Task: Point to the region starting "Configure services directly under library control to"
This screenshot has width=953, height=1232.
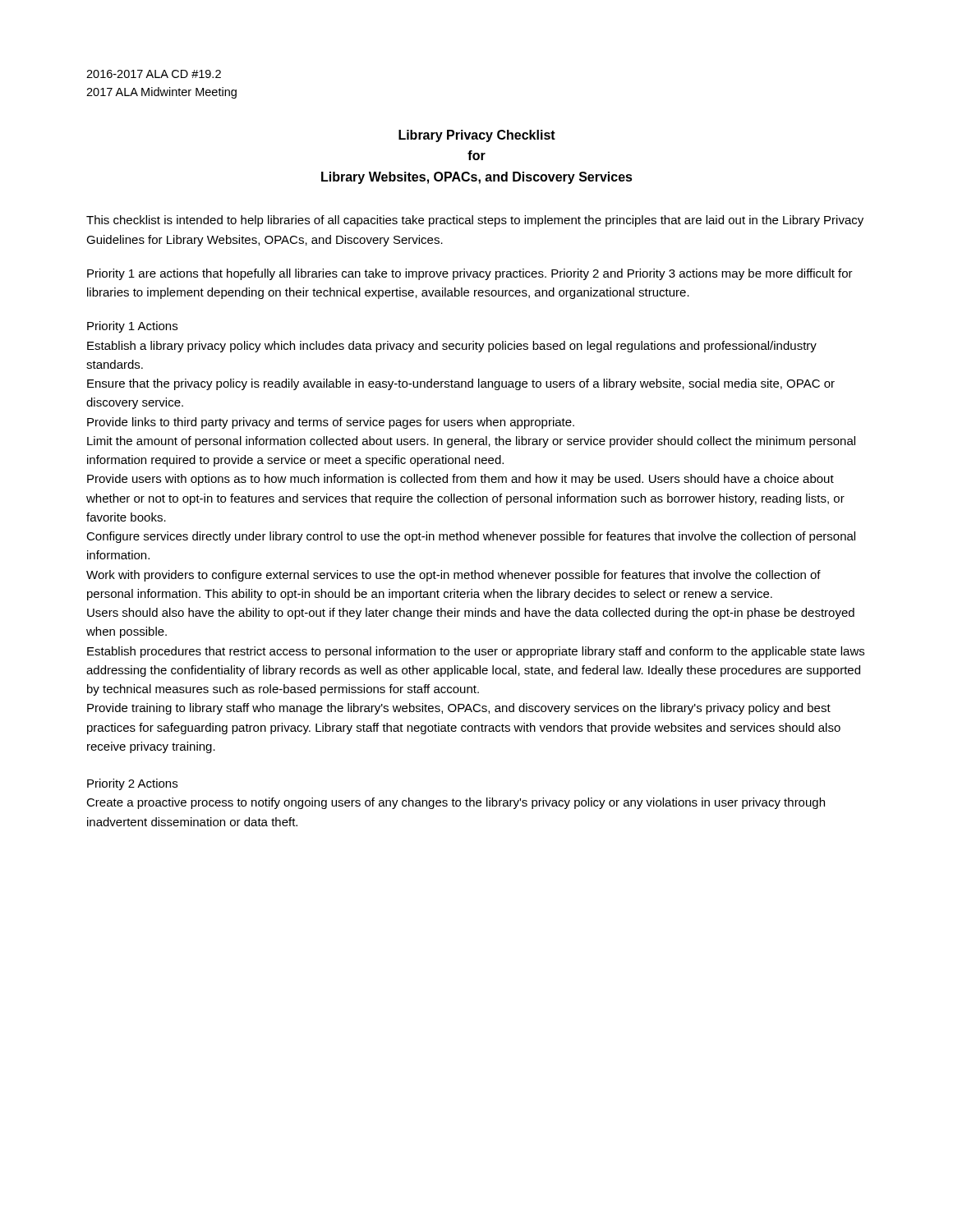Action: [471, 546]
